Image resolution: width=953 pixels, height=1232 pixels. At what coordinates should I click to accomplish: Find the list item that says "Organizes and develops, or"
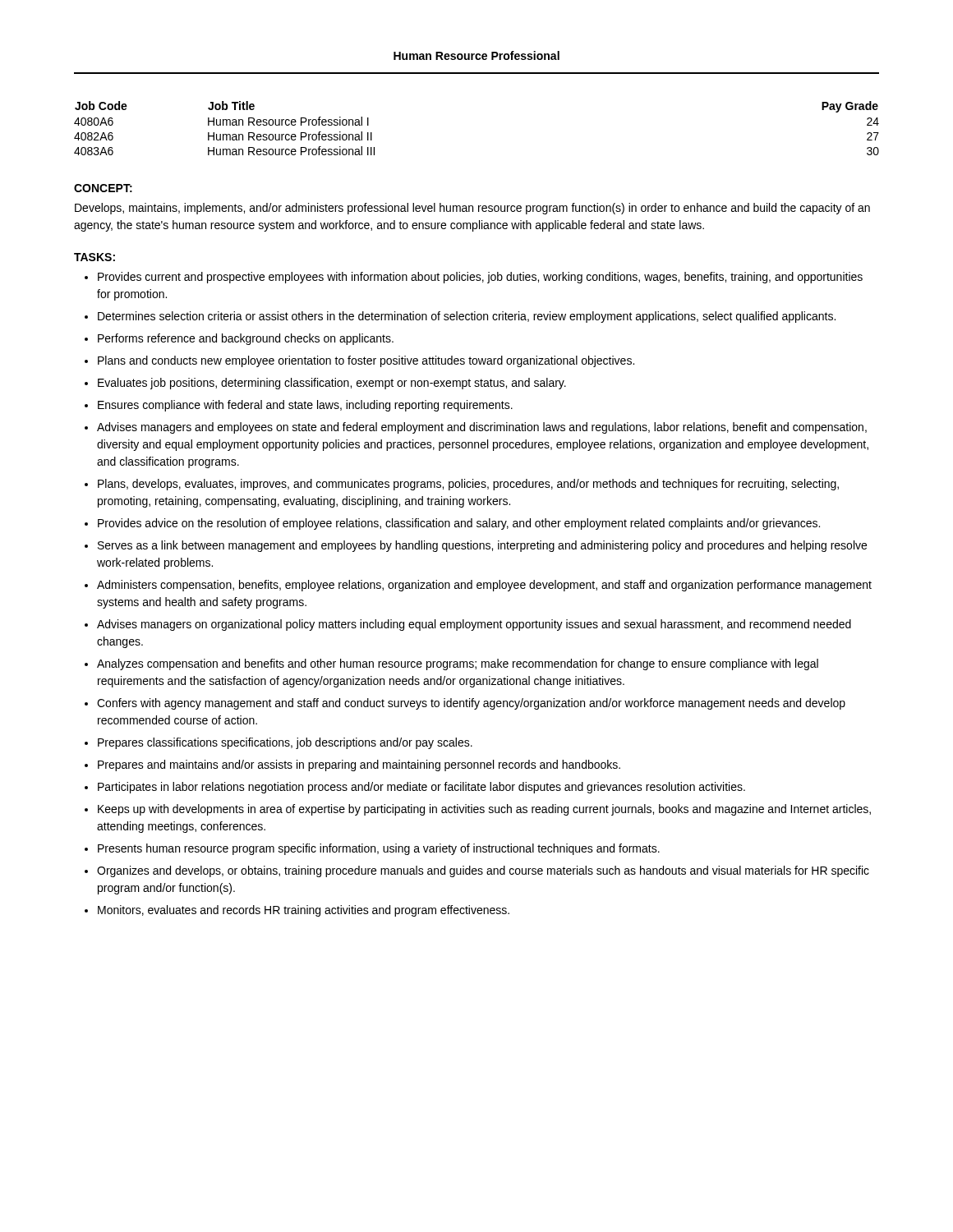[x=483, y=879]
